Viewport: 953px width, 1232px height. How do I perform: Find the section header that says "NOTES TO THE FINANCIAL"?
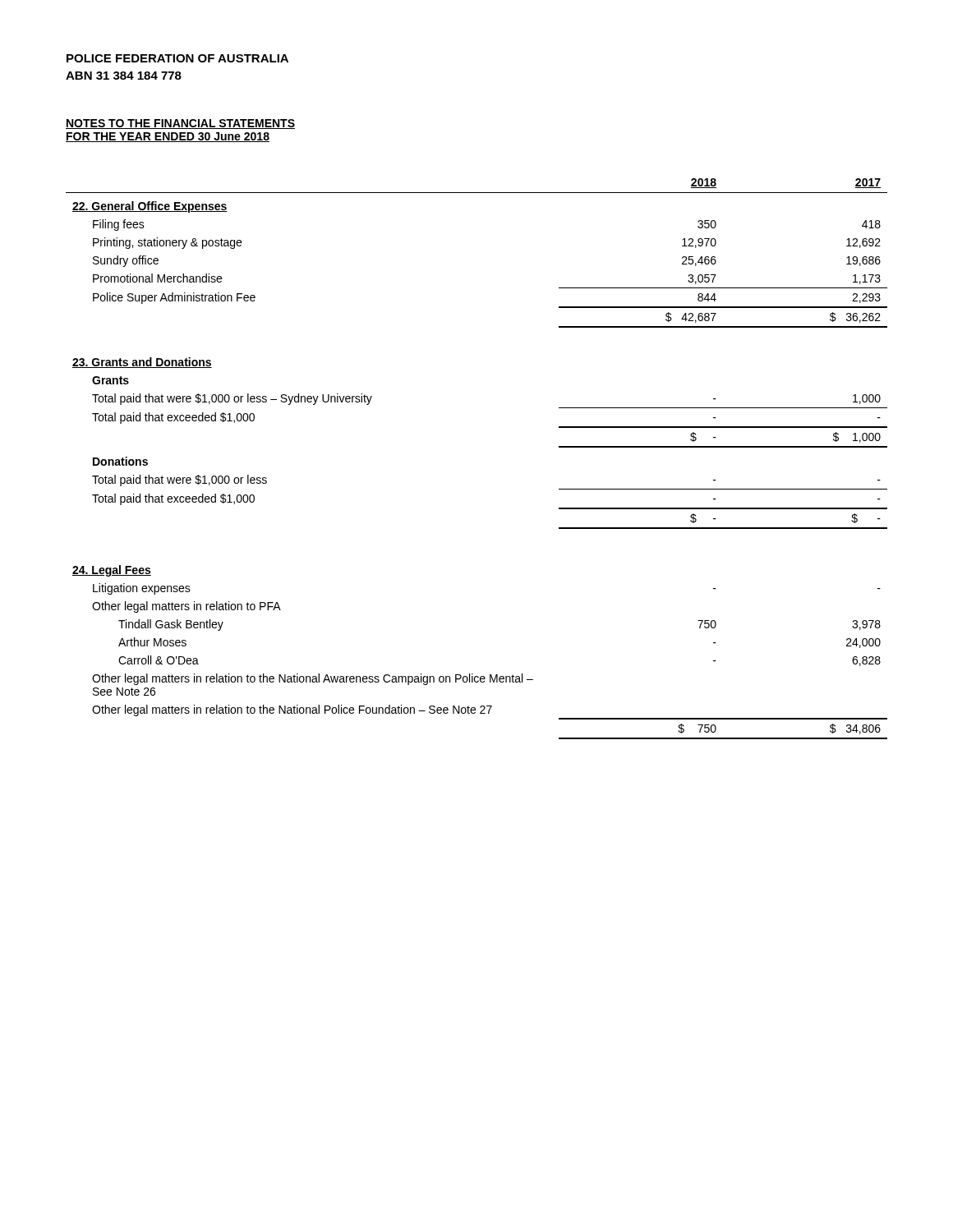tap(180, 130)
